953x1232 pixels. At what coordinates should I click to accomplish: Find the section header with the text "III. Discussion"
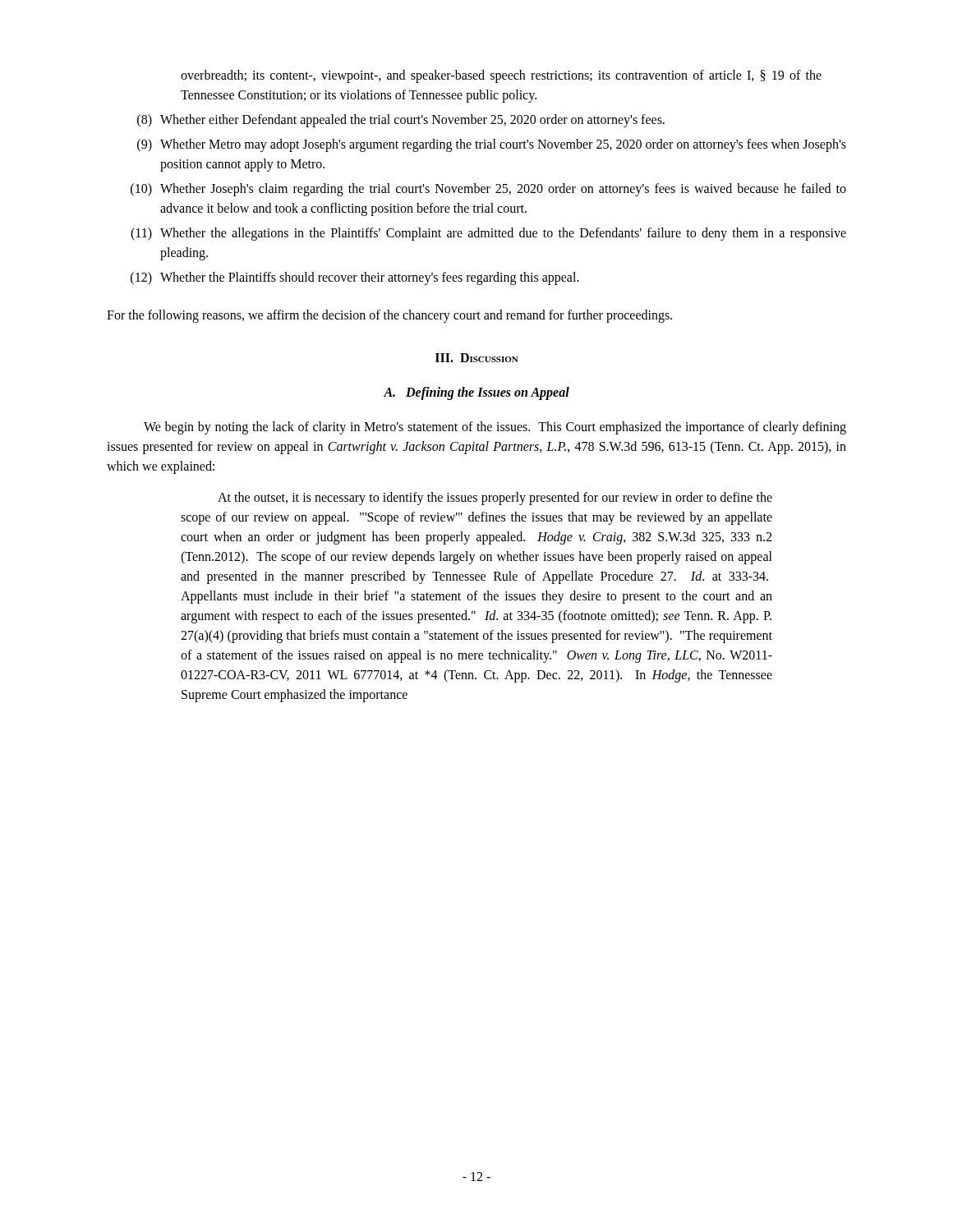[476, 358]
